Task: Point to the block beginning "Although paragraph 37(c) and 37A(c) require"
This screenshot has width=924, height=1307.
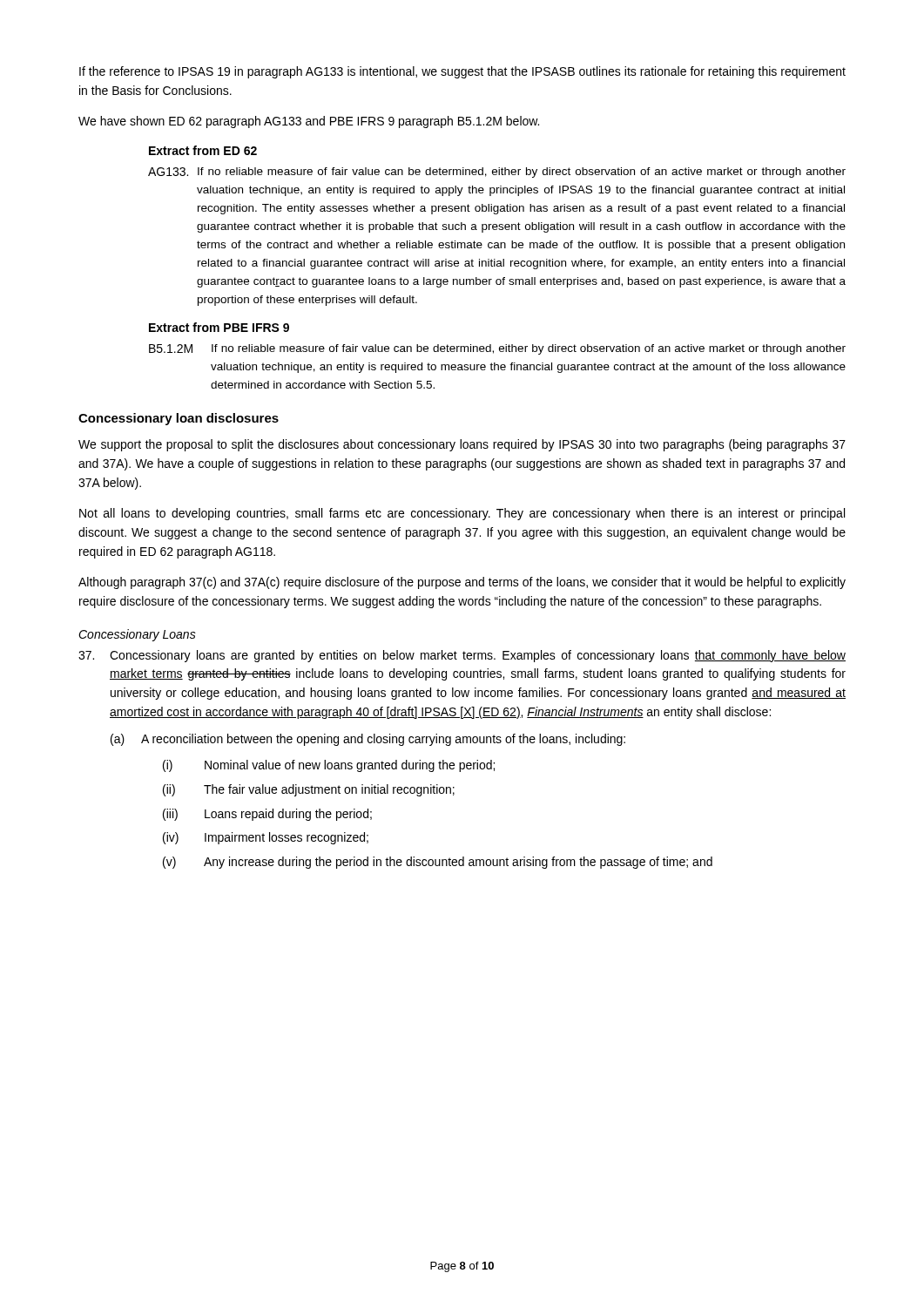Action: [x=462, y=592]
